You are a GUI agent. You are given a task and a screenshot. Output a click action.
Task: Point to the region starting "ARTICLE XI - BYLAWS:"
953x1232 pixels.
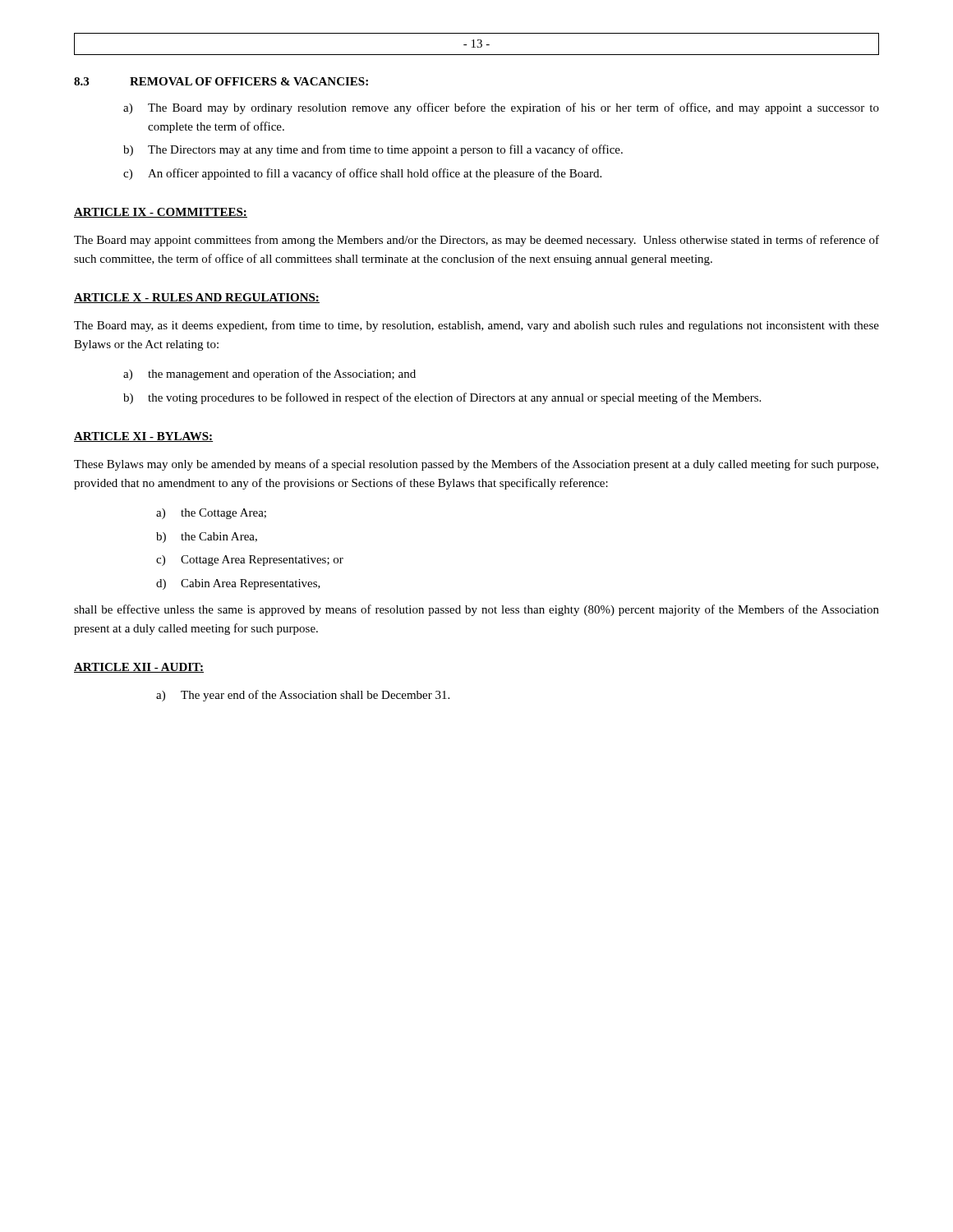click(143, 436)
